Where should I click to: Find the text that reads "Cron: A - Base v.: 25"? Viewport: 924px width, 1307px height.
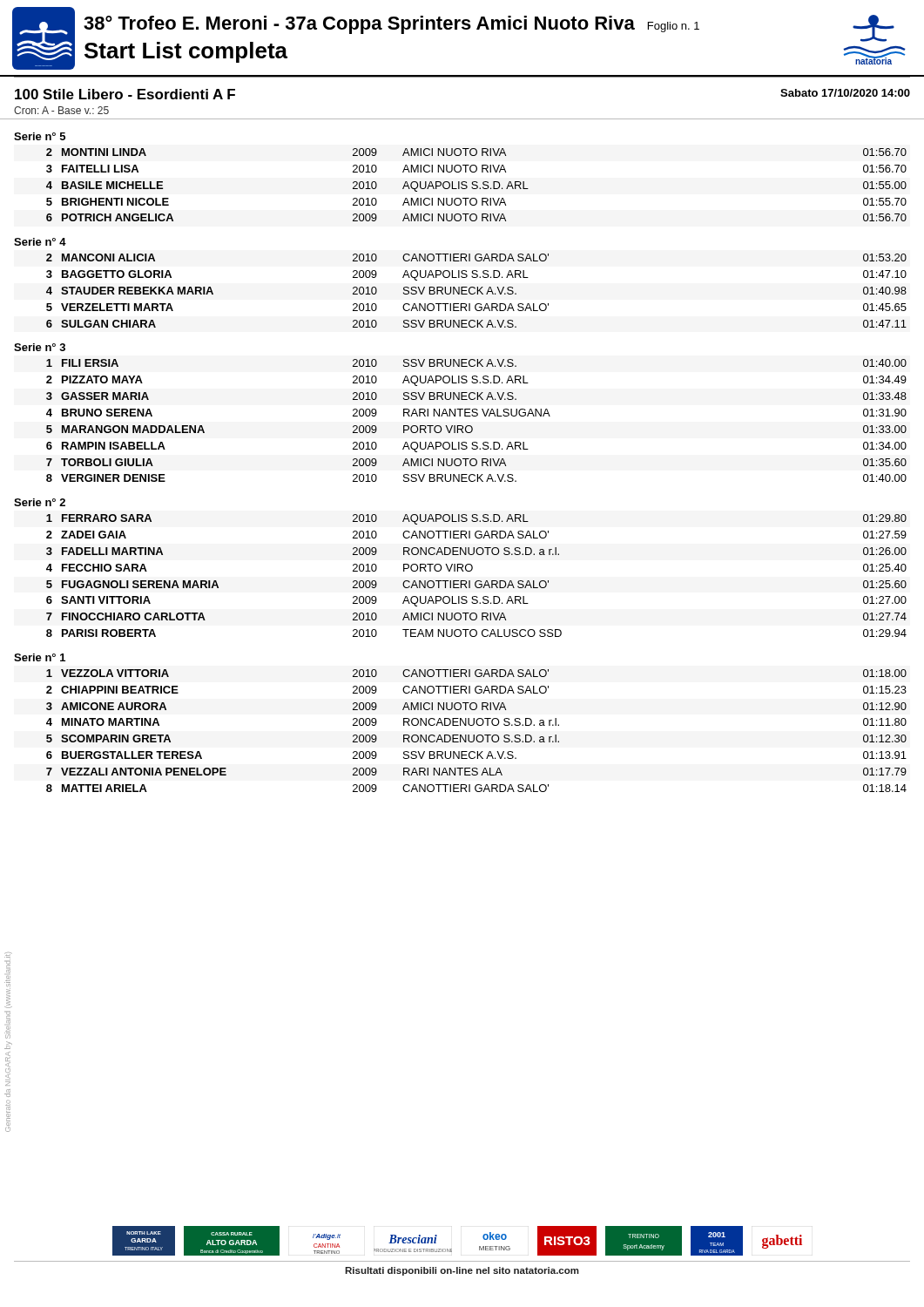[x=61, y=111]
